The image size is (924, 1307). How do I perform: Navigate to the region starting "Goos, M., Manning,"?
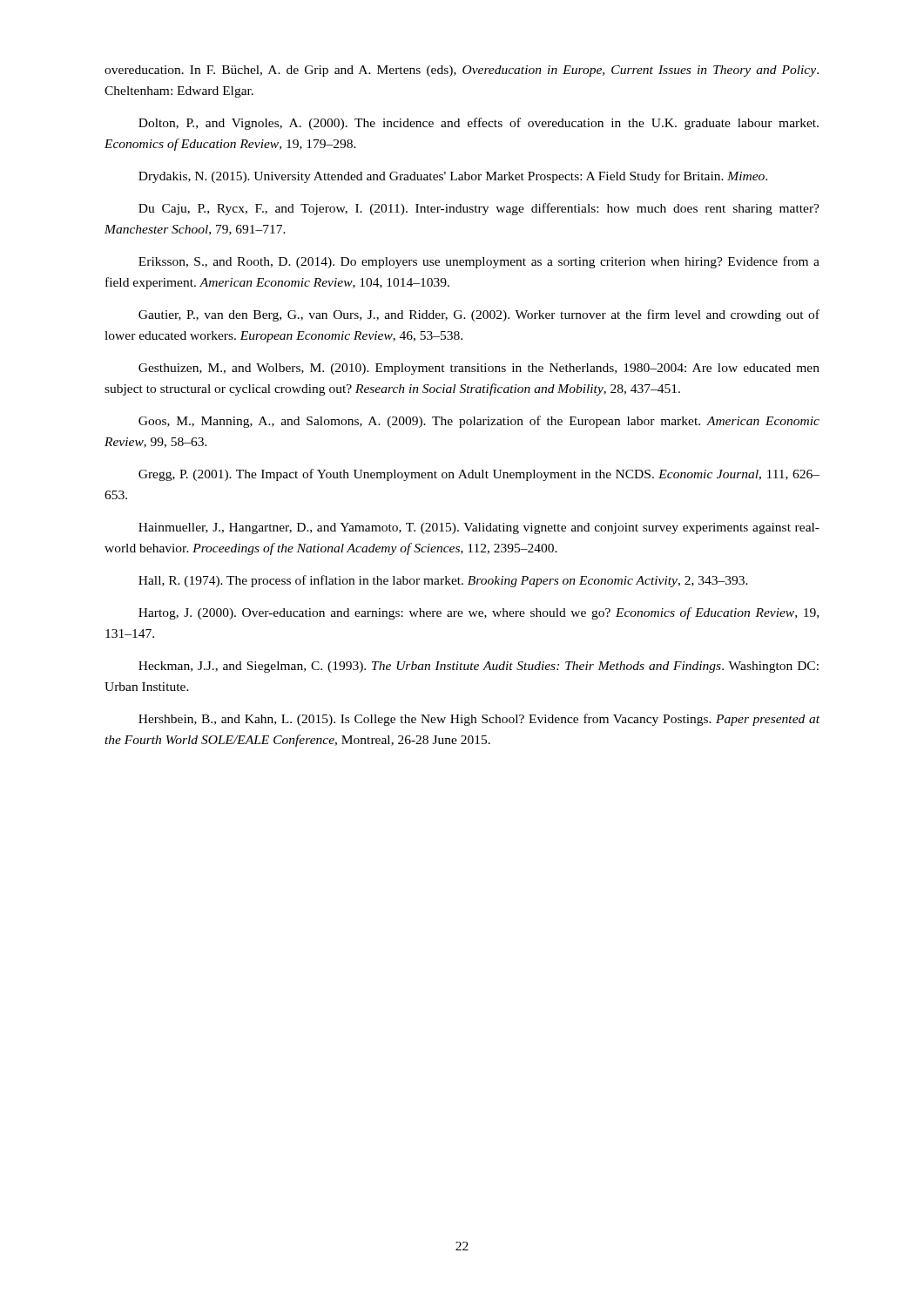[462, 431]
